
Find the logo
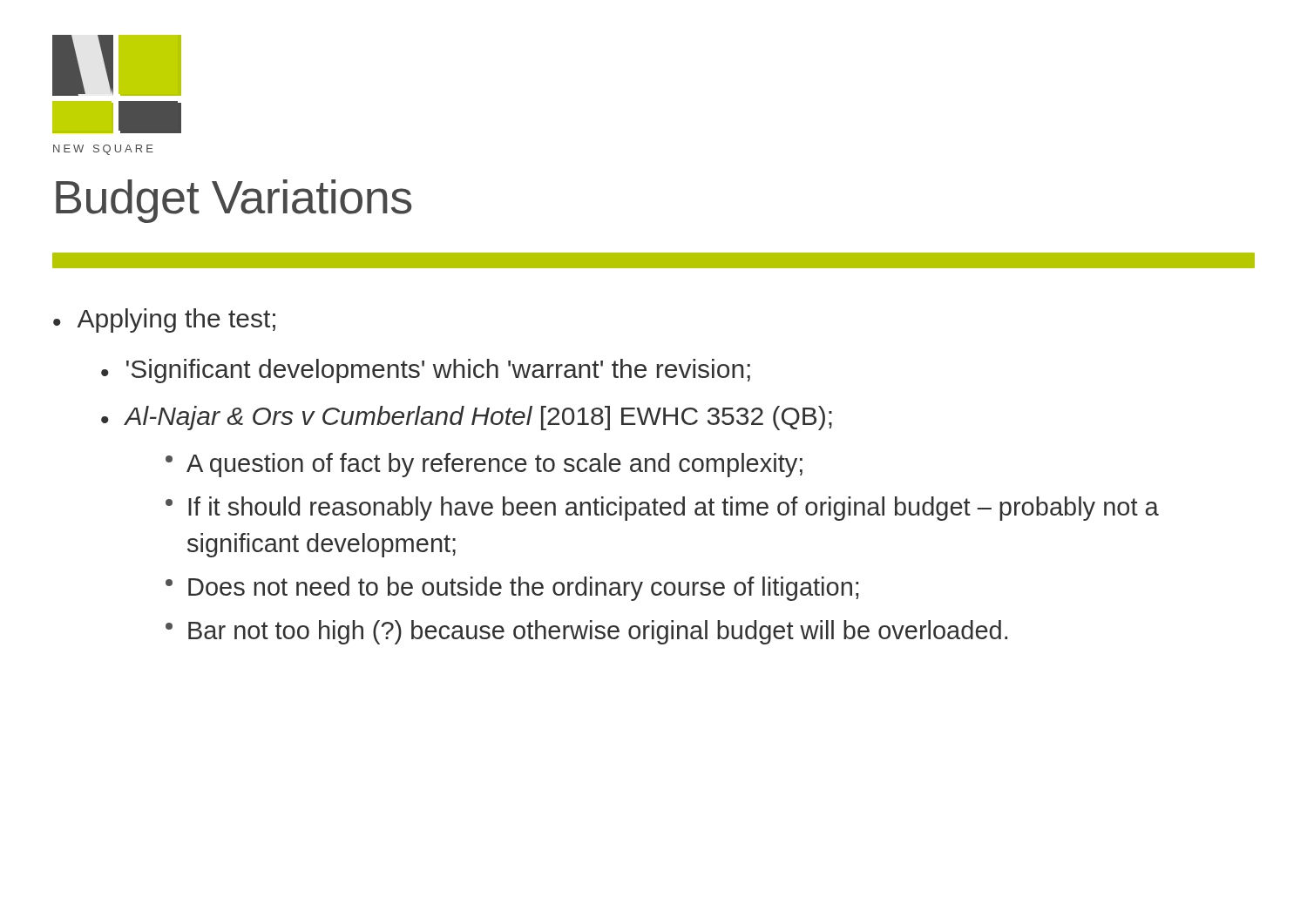(x=122, y=98)
